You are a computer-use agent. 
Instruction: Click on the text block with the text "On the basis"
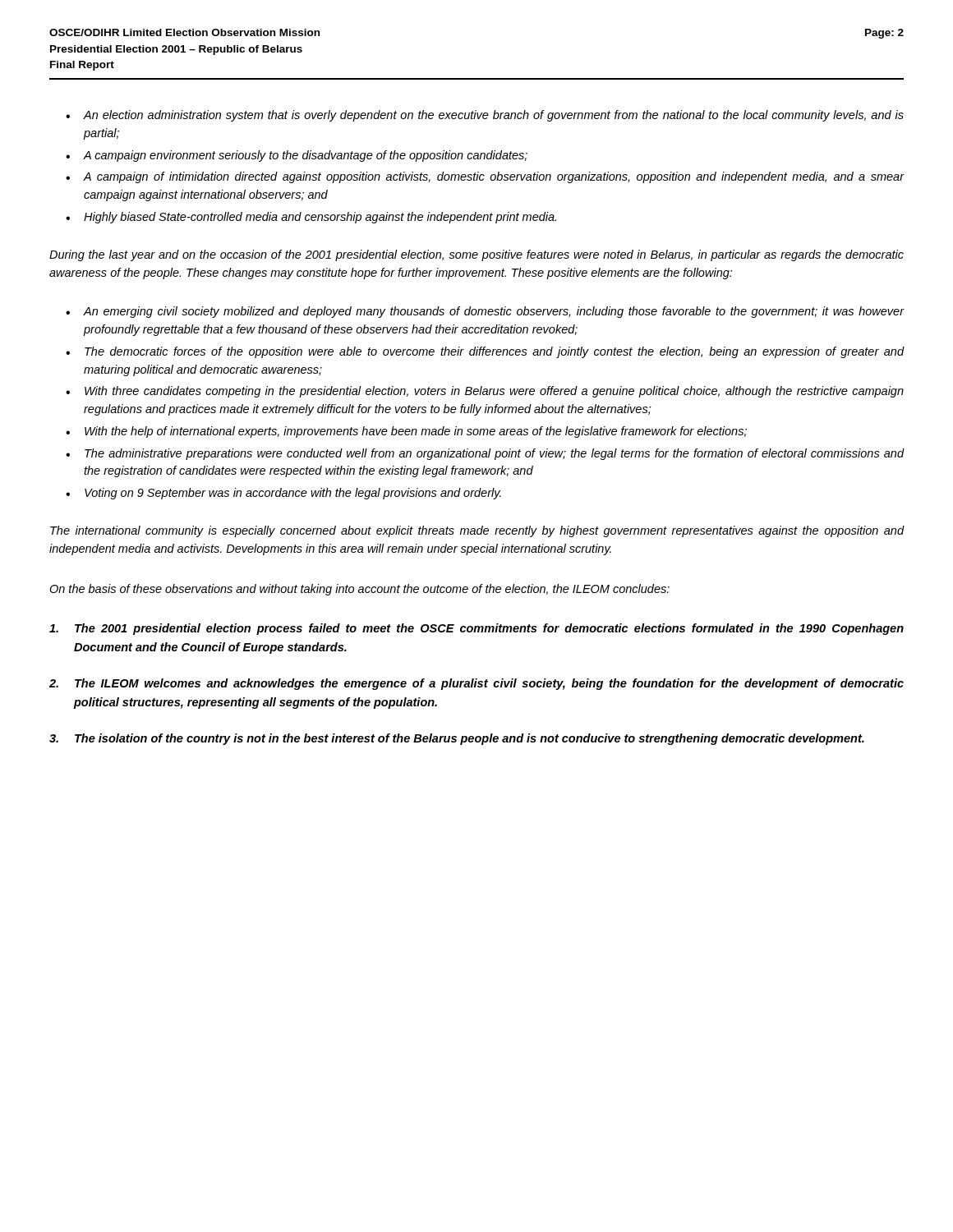tap(360, 589)
